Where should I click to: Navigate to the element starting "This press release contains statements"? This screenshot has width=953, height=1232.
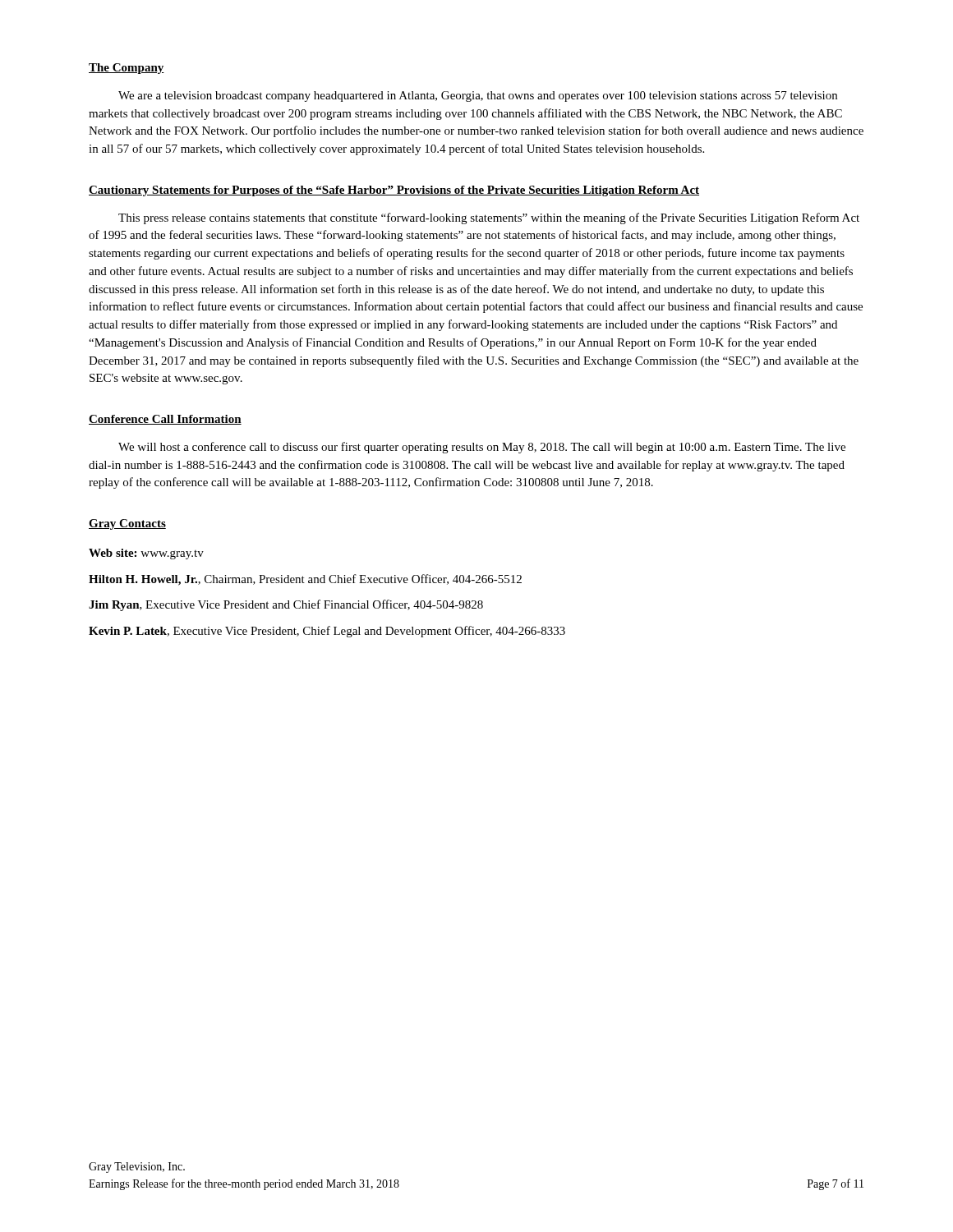(476, 298)
